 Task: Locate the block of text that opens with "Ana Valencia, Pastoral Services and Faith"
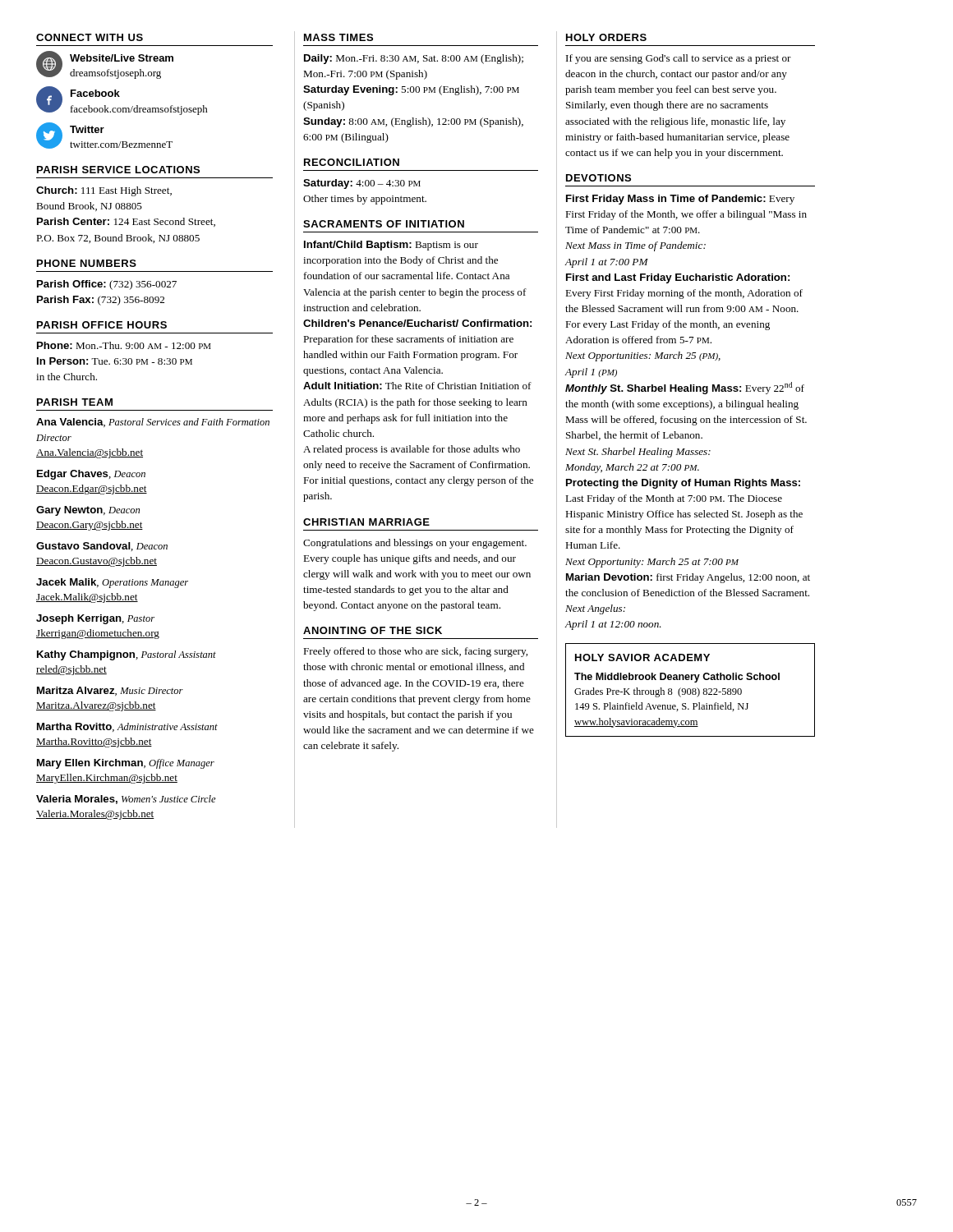pos(153,423)
